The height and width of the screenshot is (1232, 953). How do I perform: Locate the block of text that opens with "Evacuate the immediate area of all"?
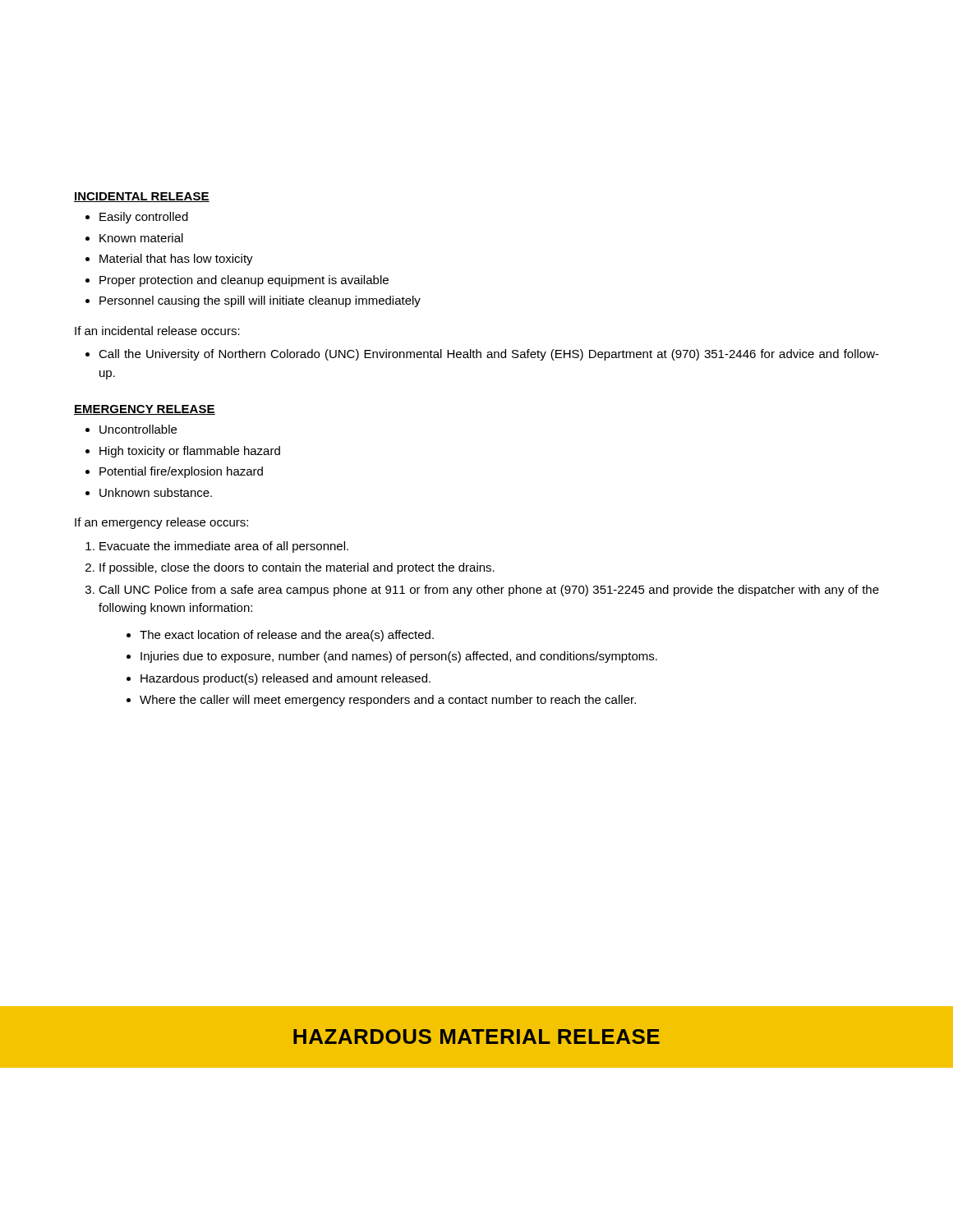tap(224, 545)
